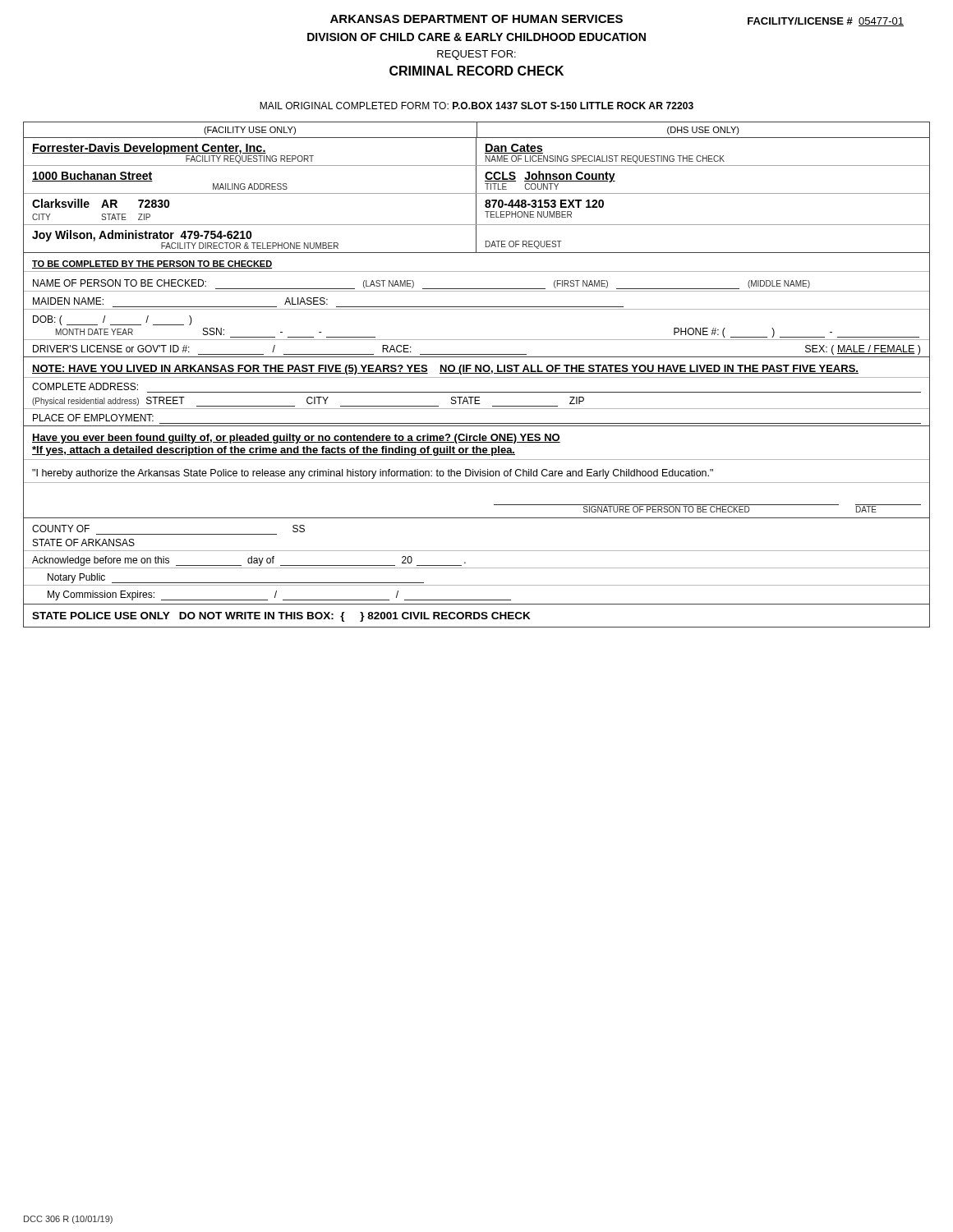Image resolution: width=953 pixels, height=1232 pixels.
Task: Point to the text block starting "NAME OF PERSON TO BE CHECKED: (LAST"
Action: tap(421, 283)
